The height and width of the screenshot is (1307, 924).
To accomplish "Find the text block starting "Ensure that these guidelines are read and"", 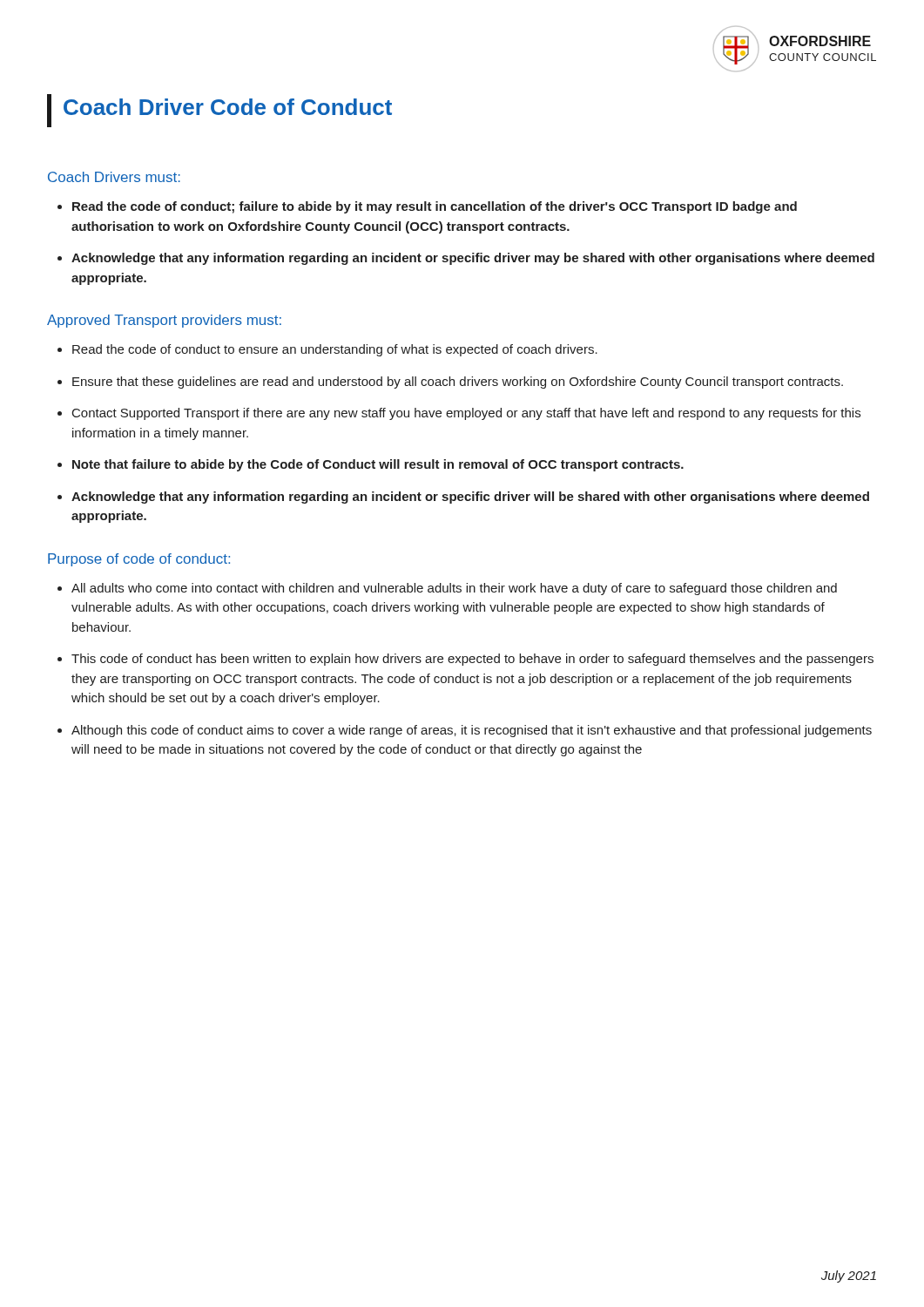I will pos(458,381).
